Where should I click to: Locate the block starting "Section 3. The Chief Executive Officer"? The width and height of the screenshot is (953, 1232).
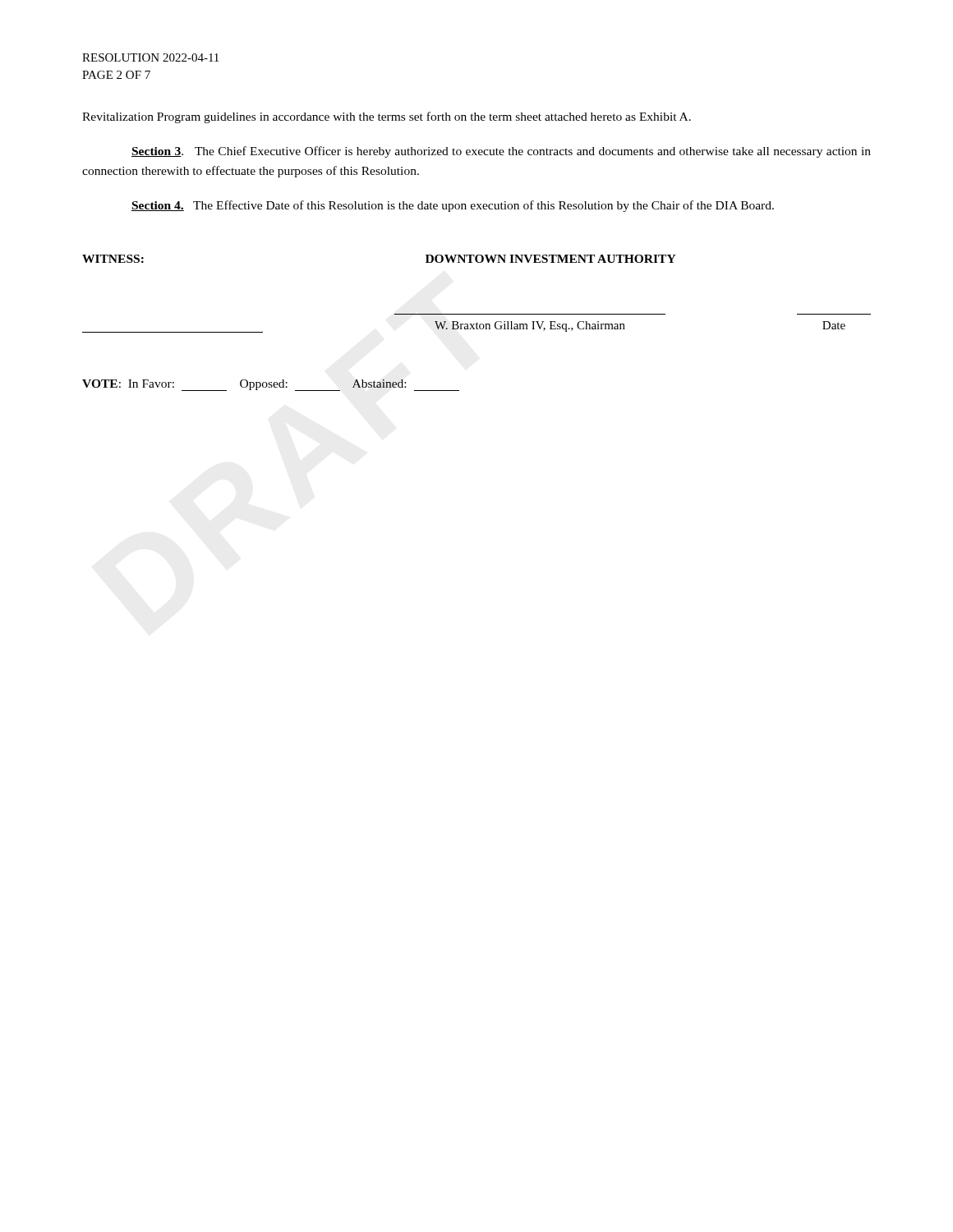[476, 161]
